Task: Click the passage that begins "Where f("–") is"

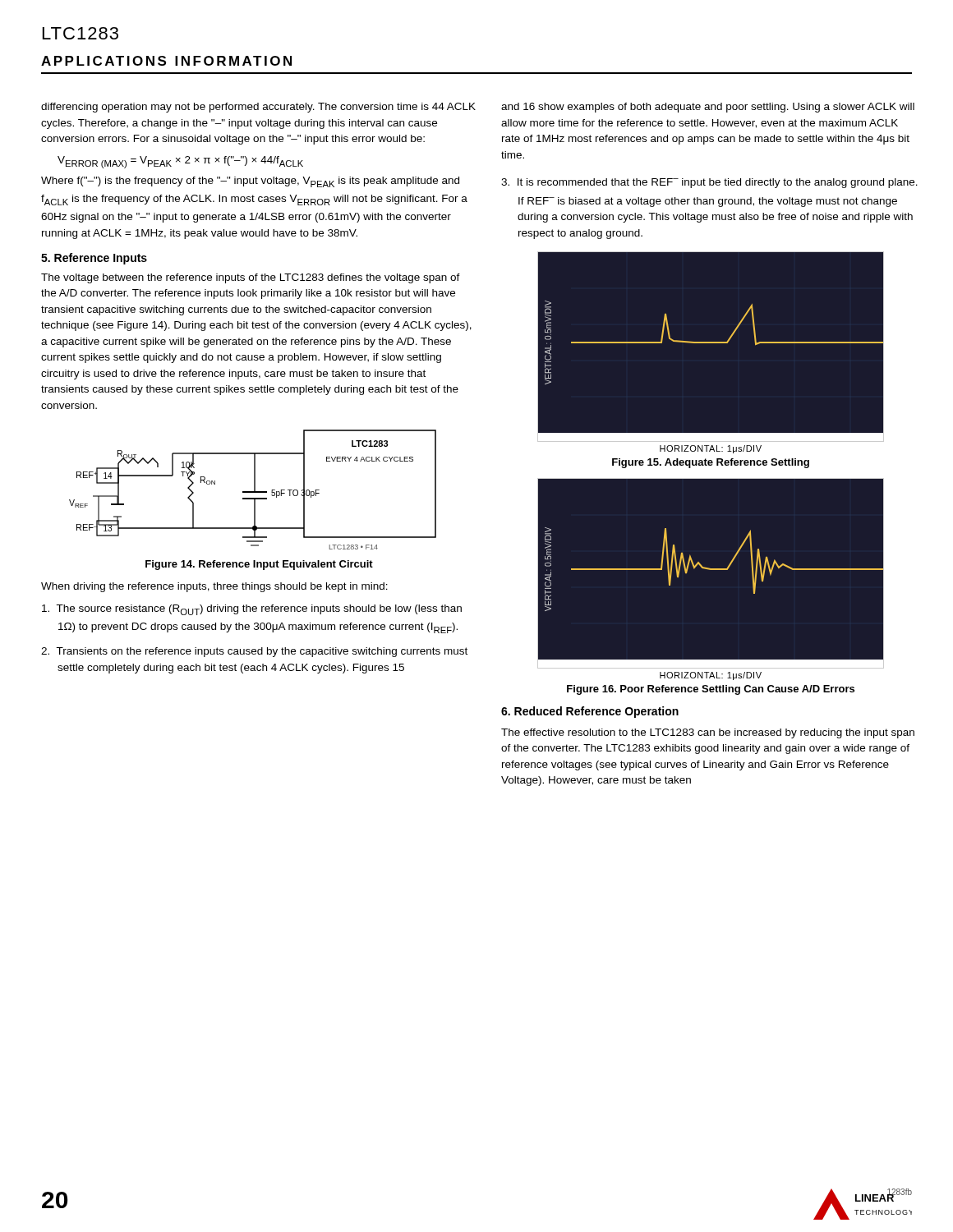Action: click(x=259, y=207)
